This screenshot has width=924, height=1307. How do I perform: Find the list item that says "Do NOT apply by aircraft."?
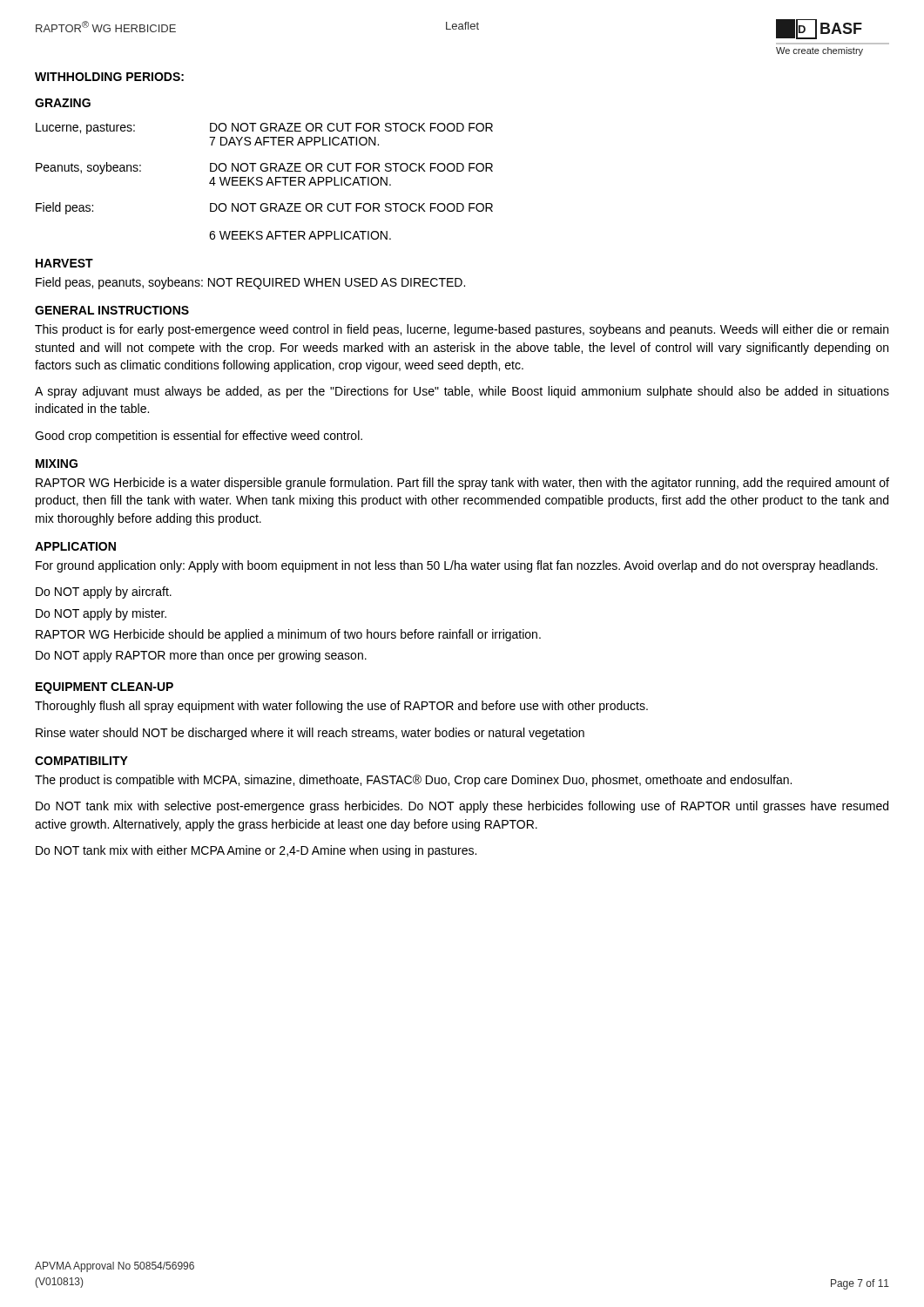click(x=103, y=592)
